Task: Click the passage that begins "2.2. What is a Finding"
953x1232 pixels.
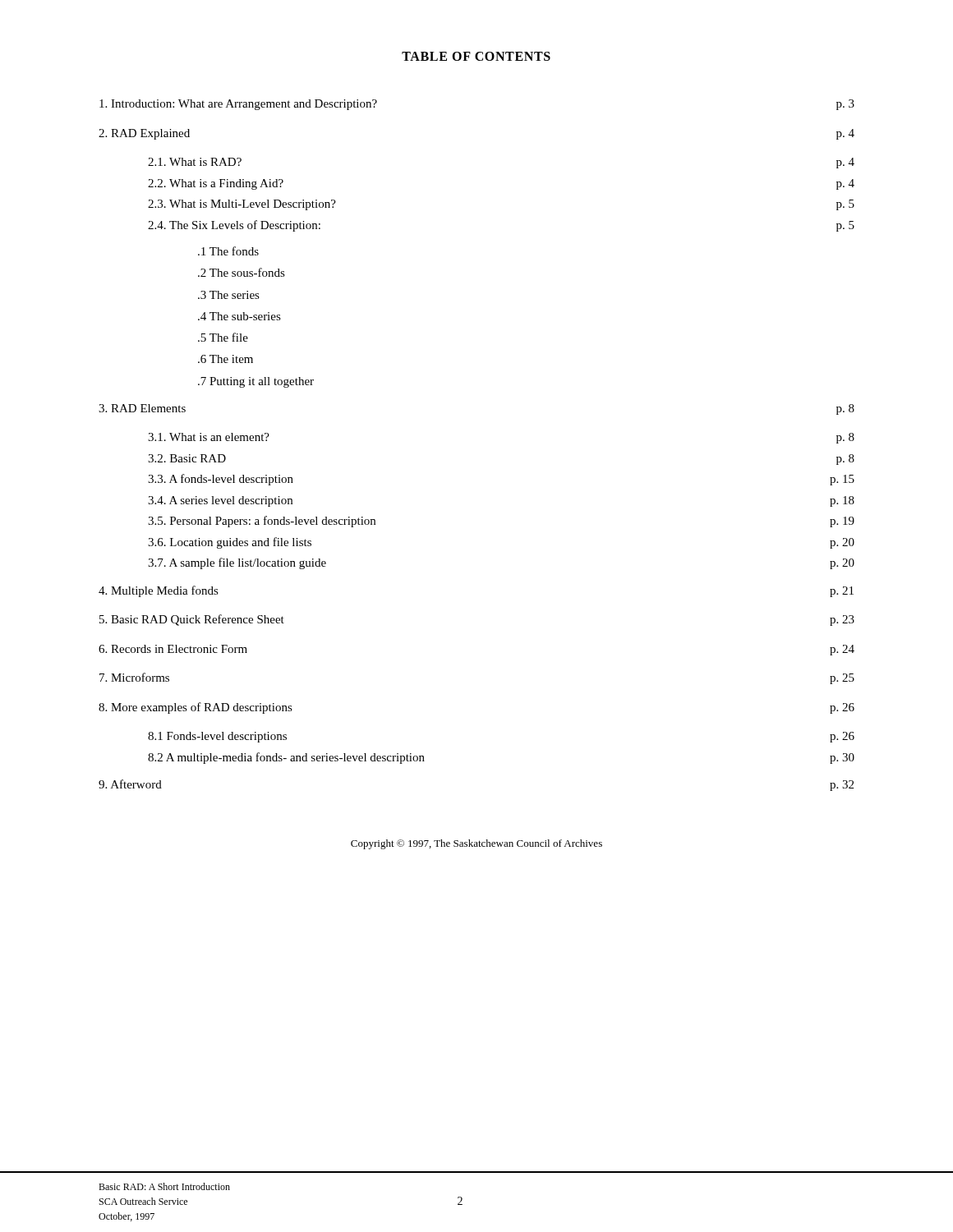Action: click(x=213, y=184)
